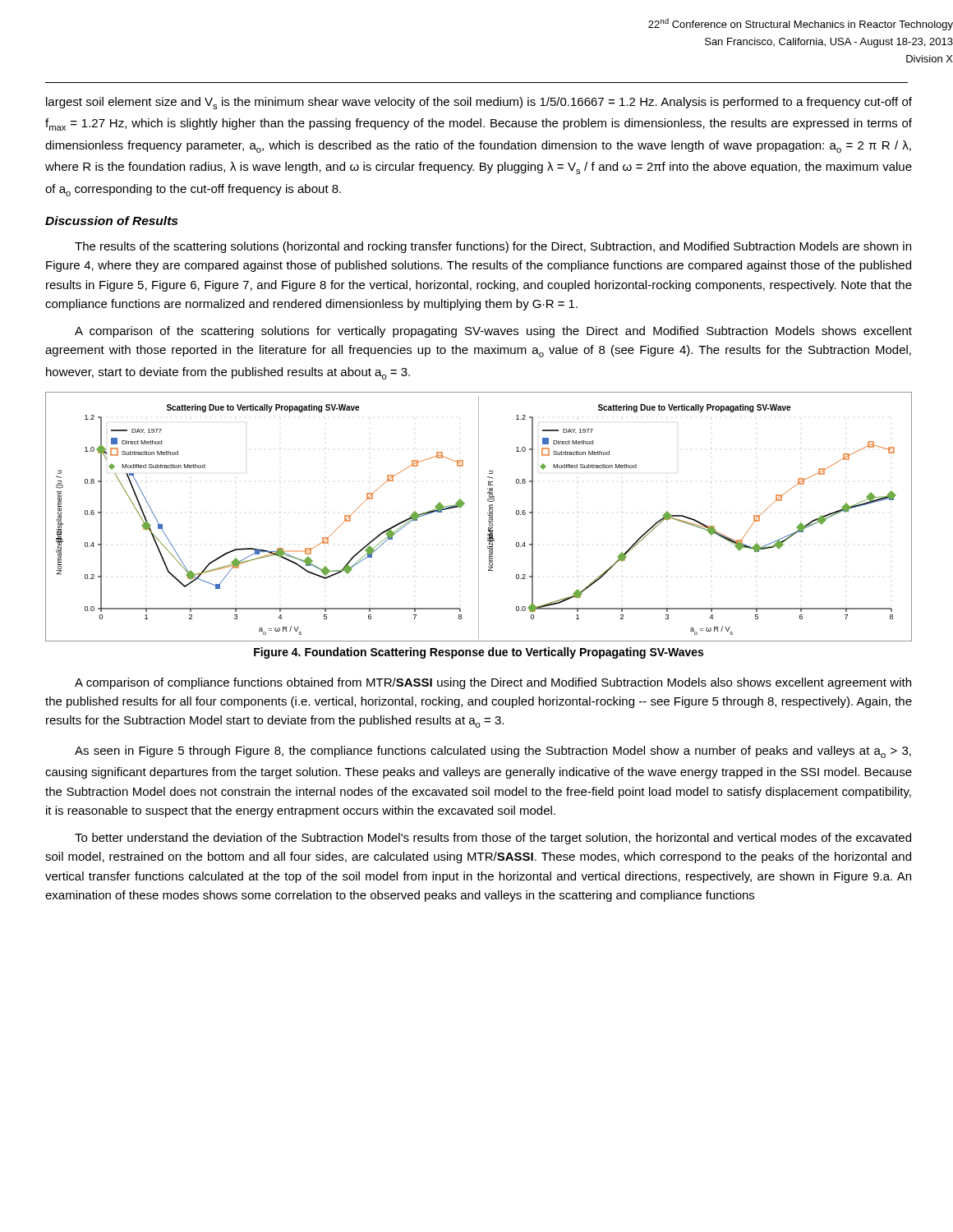Click on the section header with the text "Discussion of Results"
Screen dimensions: 1232x953
112,221
